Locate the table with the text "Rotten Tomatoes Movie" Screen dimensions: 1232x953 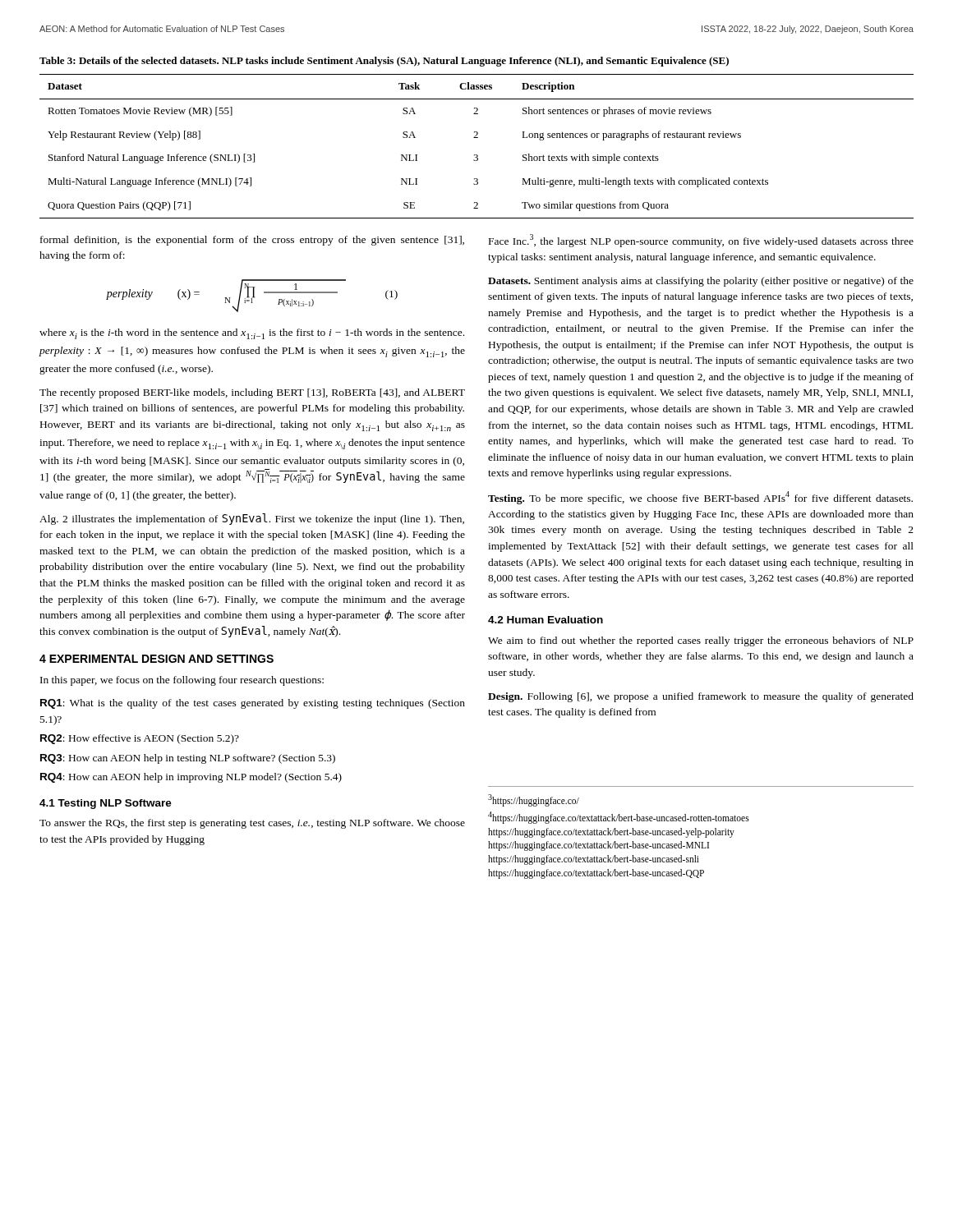pos(476,146)
